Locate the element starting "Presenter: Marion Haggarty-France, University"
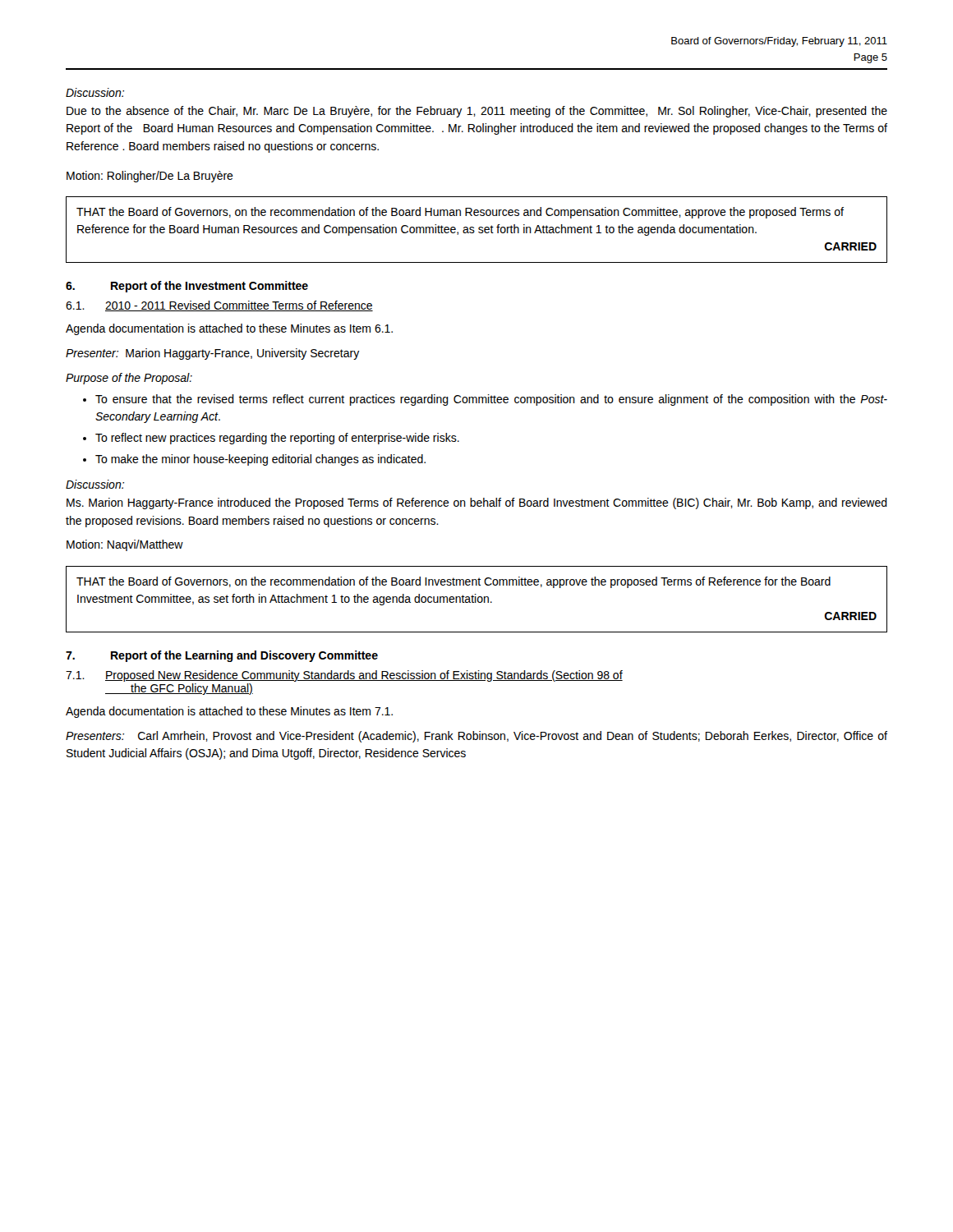The height and width of the screenshot is (1232, 953). [212, 353]
